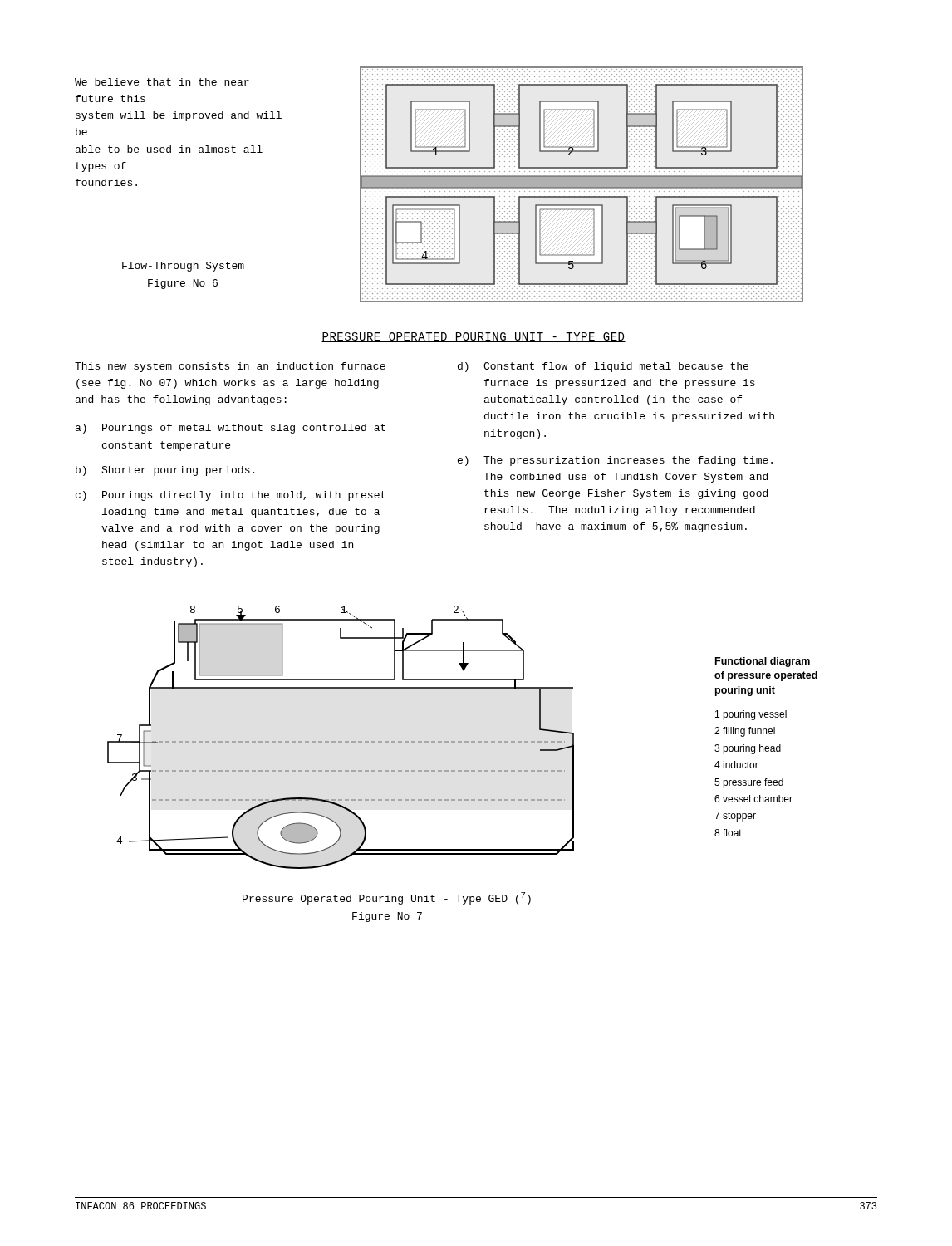Select the list item with the text "d) Constant flow of liquid"

[x=665, y=401]
